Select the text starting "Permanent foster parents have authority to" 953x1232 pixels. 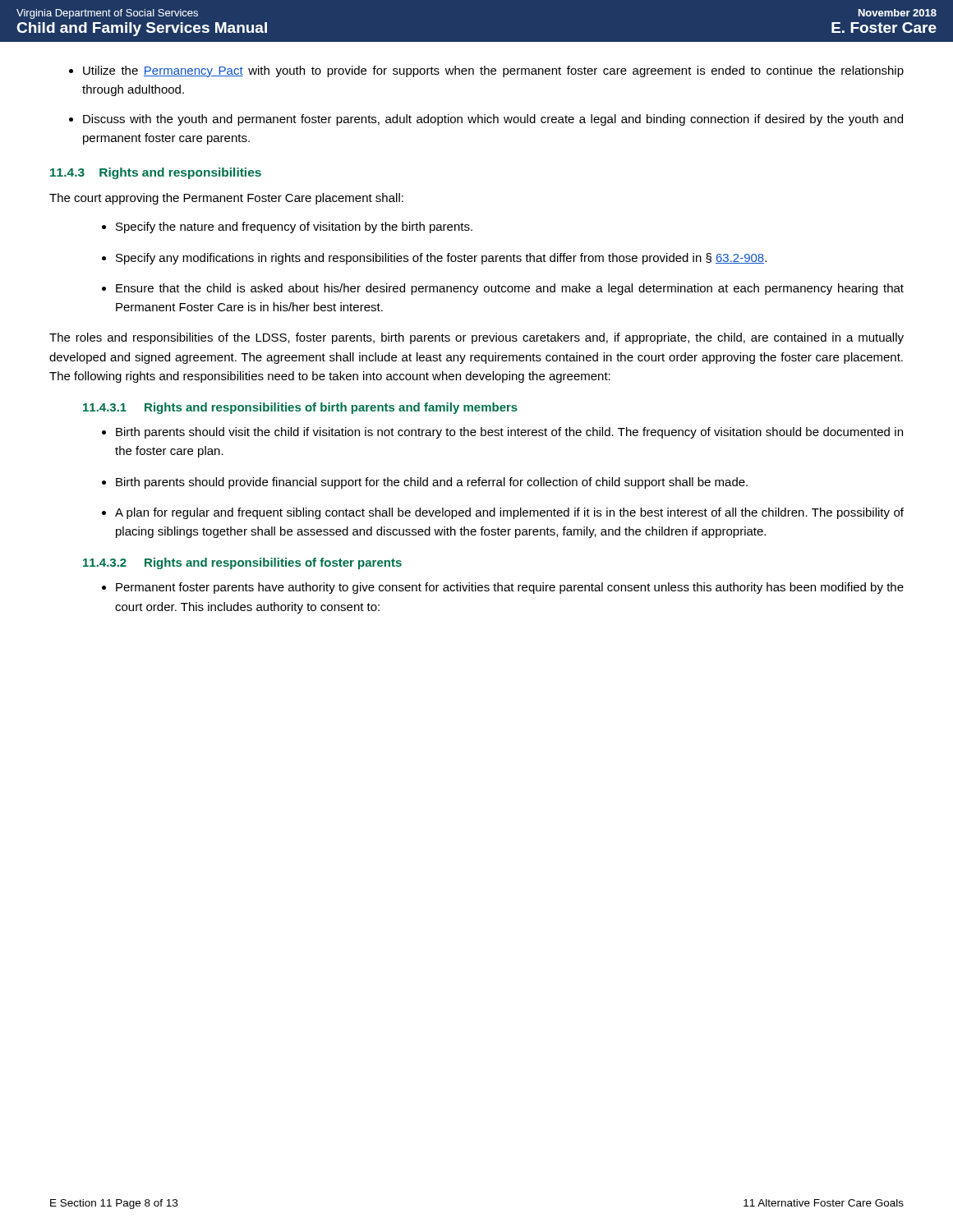509,597
